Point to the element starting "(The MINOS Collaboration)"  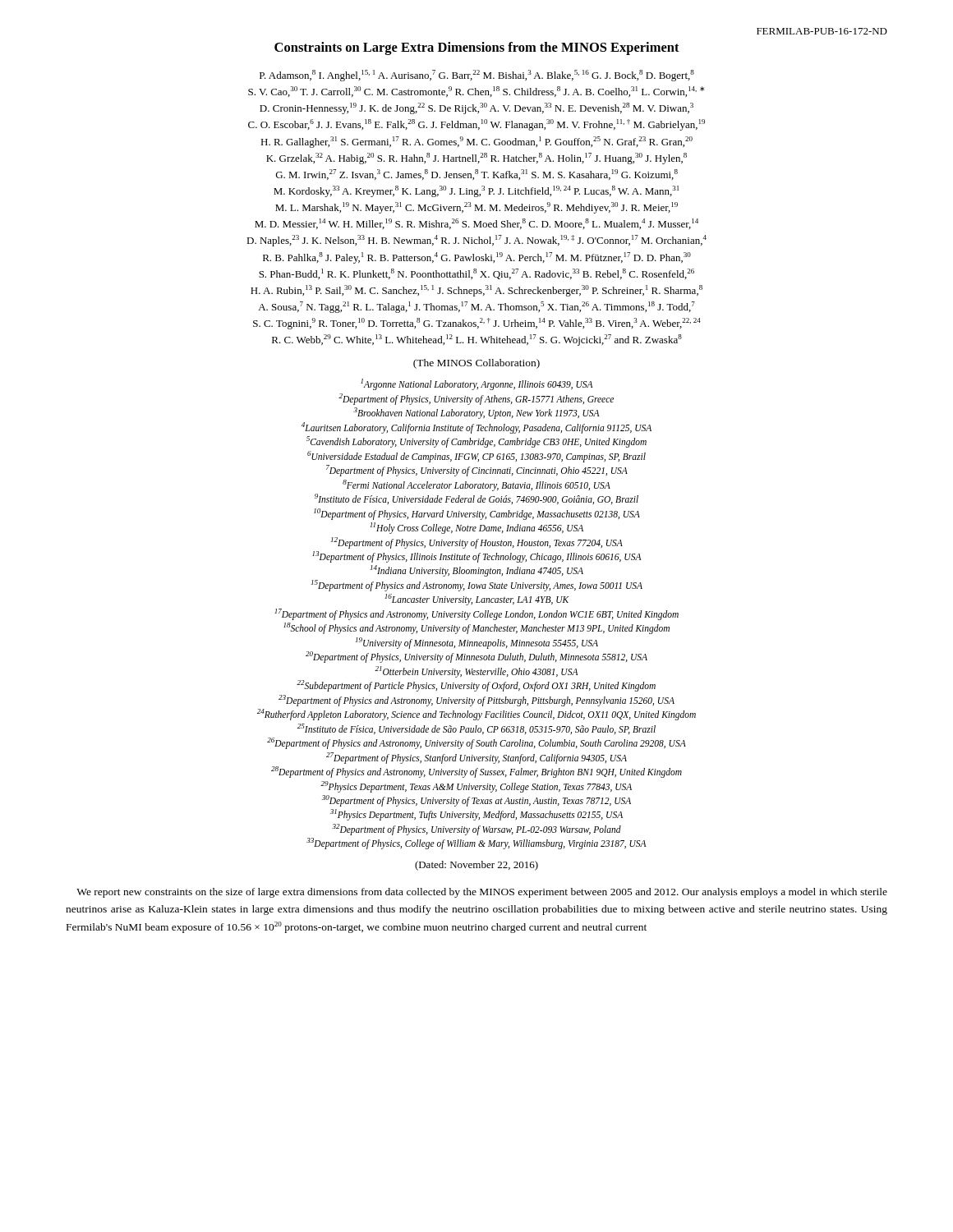pyautogui.click(x=476, y=363)
